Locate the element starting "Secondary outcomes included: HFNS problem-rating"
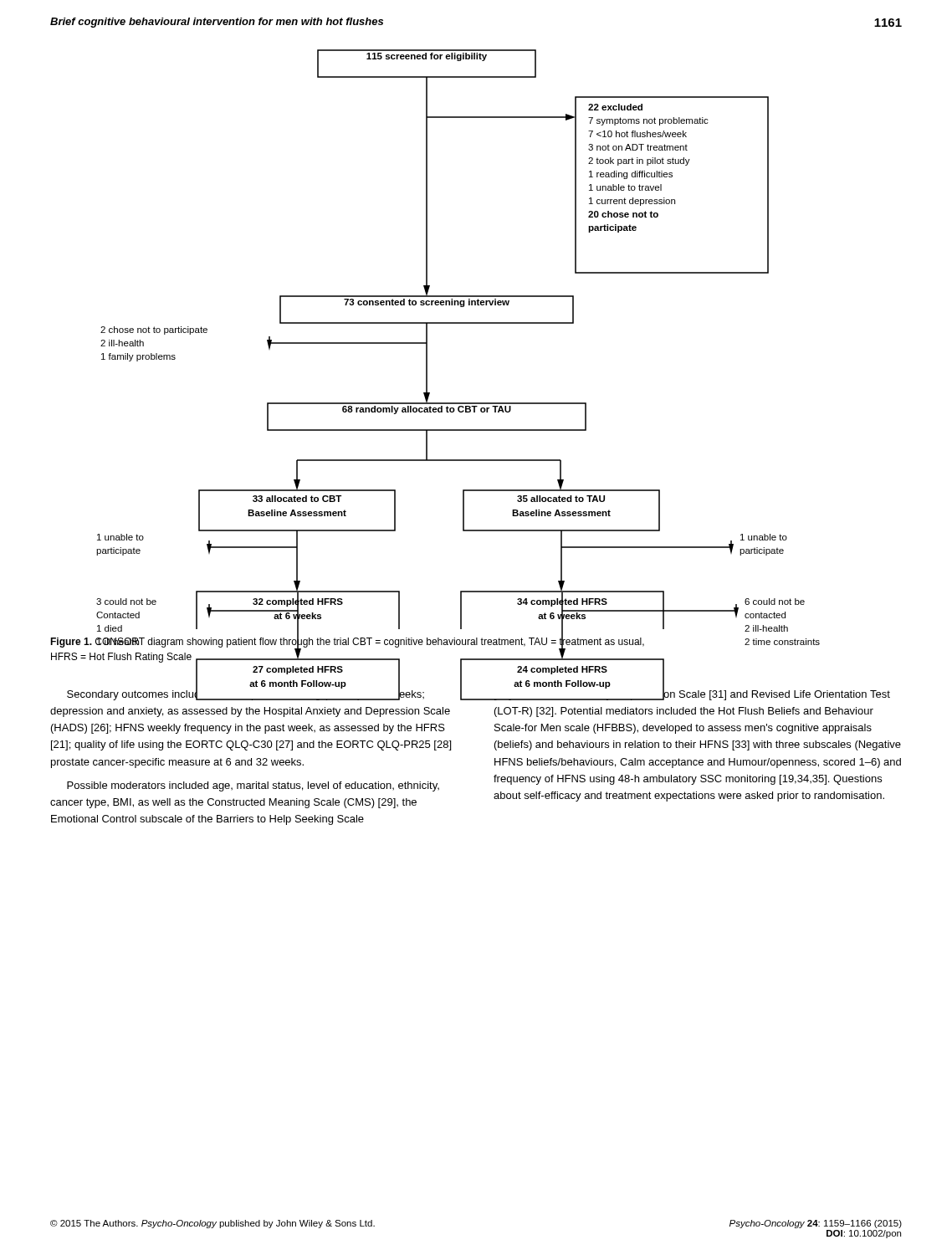 pyautogui.click(x=255, y=757)
